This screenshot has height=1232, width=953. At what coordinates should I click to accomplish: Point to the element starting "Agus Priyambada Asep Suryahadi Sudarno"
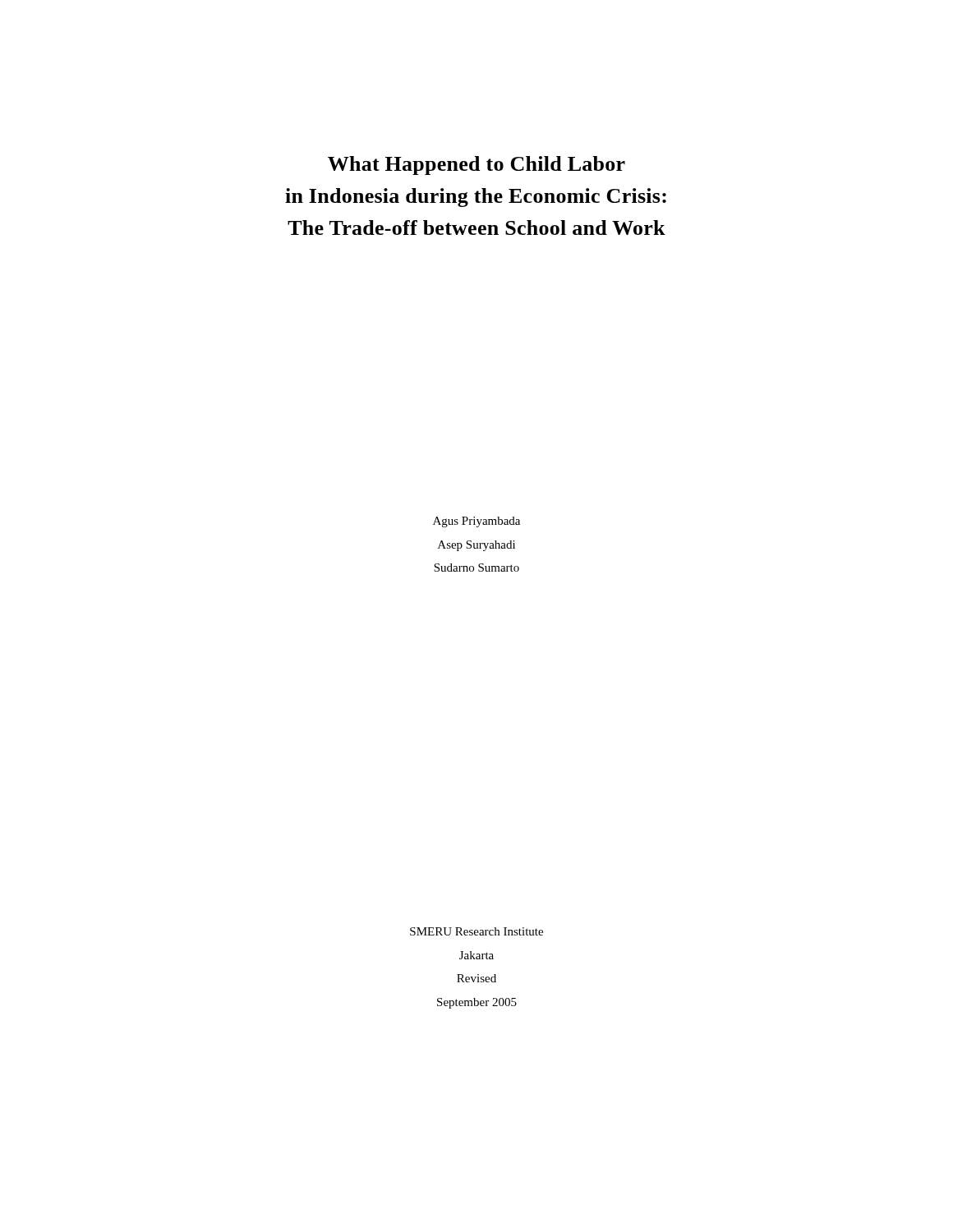(476, 544)
